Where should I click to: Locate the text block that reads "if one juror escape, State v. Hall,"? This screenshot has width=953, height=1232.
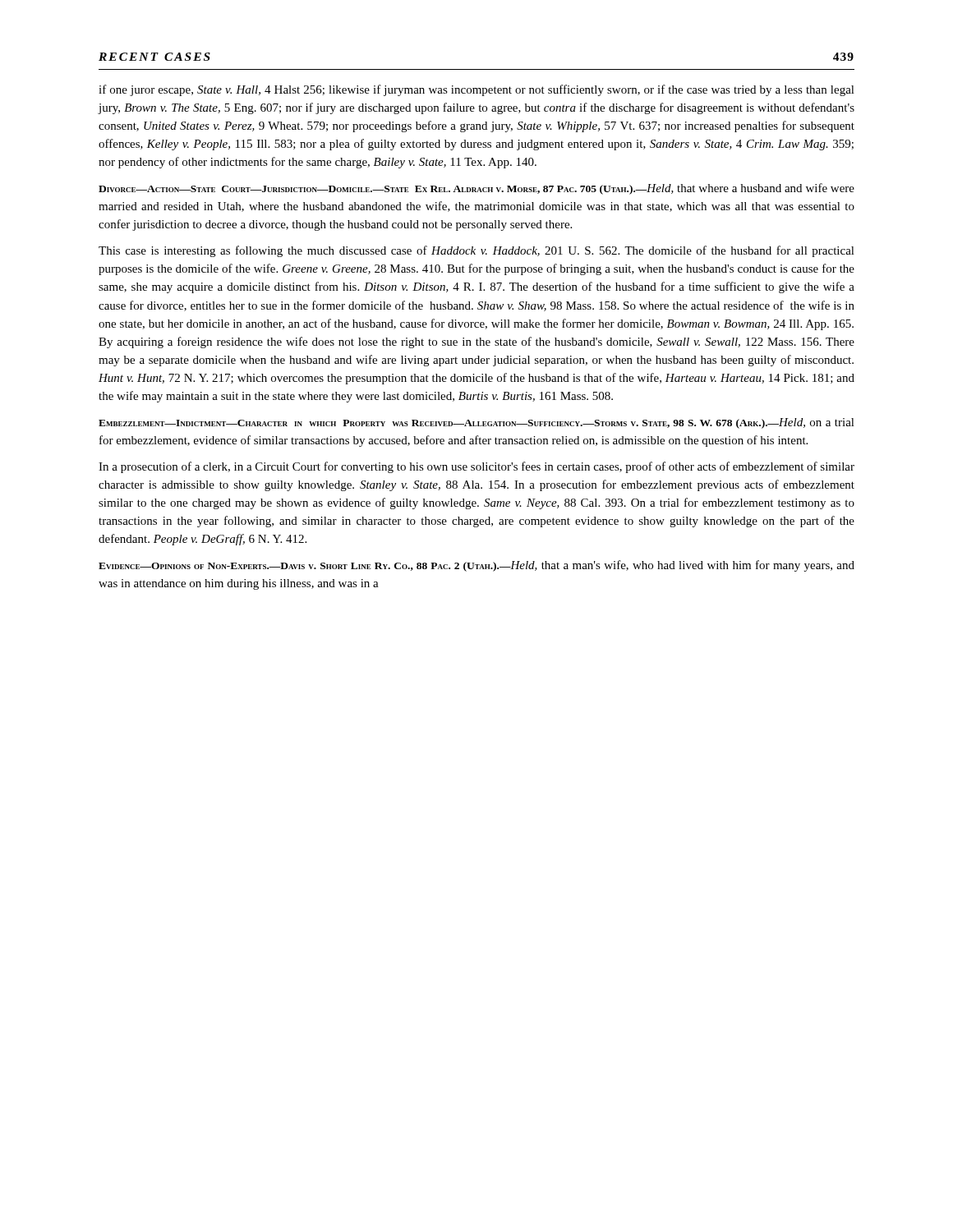point(476,126)
